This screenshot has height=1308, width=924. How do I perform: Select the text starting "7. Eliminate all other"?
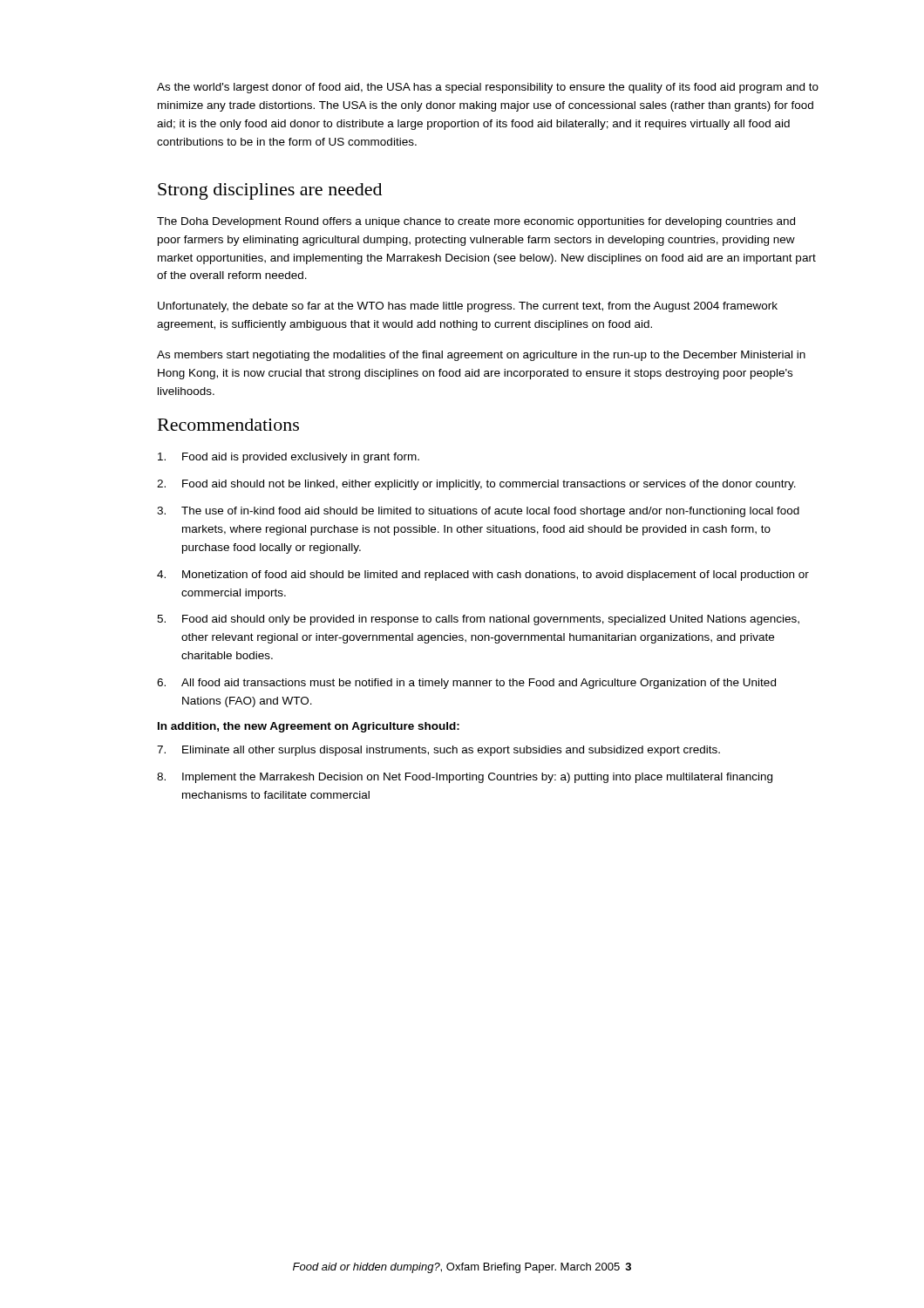tap(488, 750)
